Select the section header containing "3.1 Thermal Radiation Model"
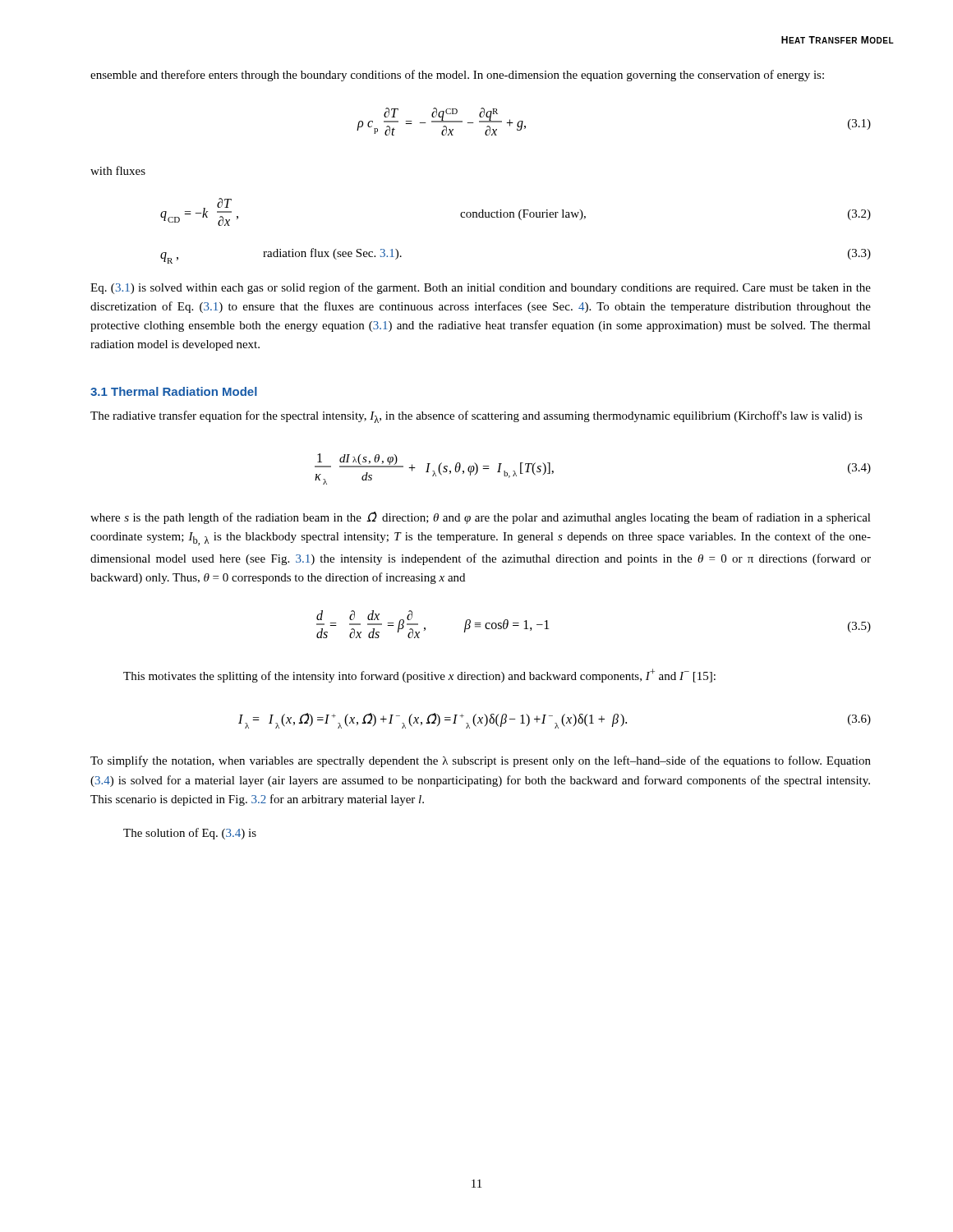Image resolution: width=953 pixels, height=1232 pixels. 174,391
